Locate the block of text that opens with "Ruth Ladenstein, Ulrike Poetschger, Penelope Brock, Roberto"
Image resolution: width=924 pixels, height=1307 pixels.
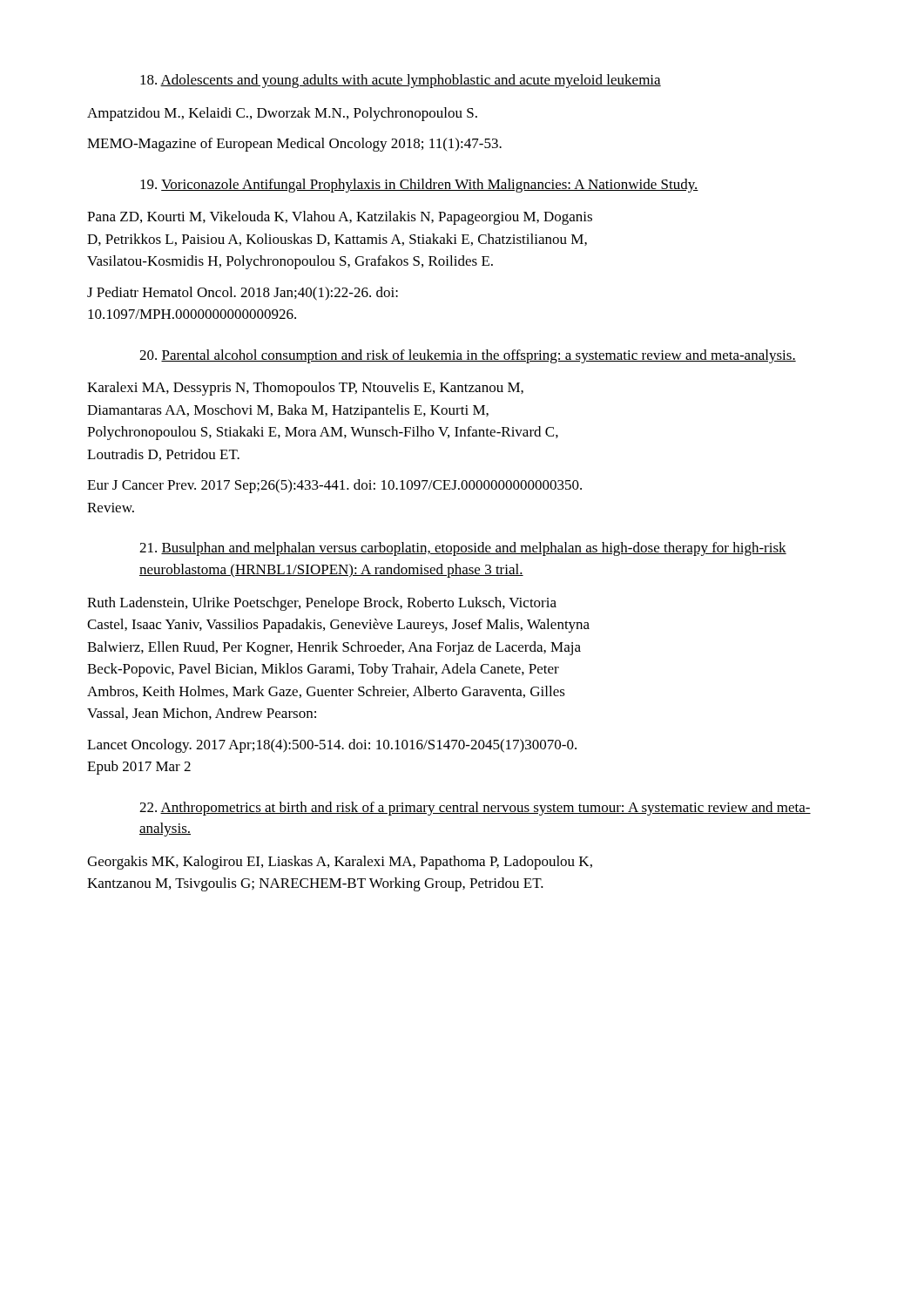tap(338, 658)
